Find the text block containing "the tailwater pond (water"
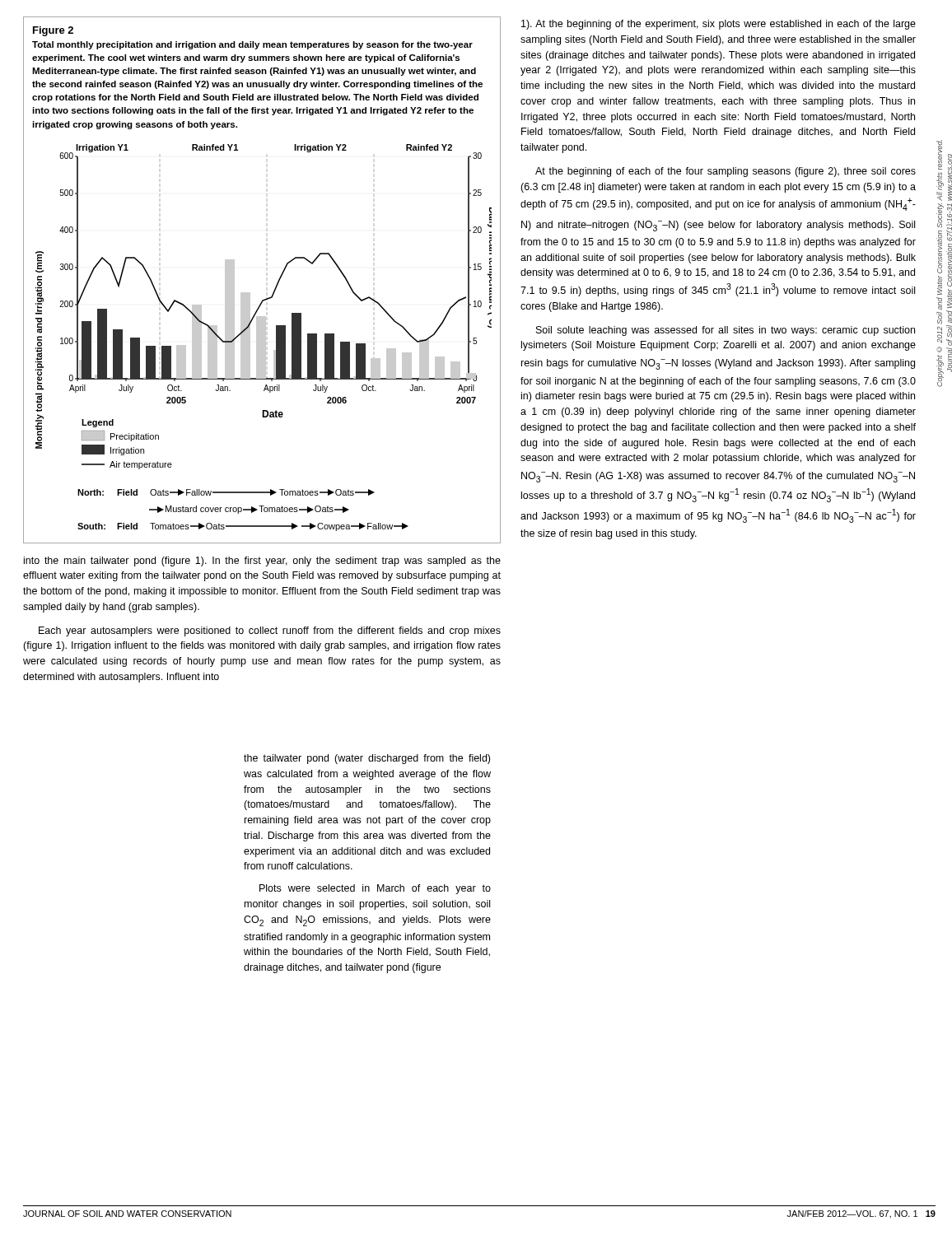This screenshot has width=952, height=1235. [367, 812]
